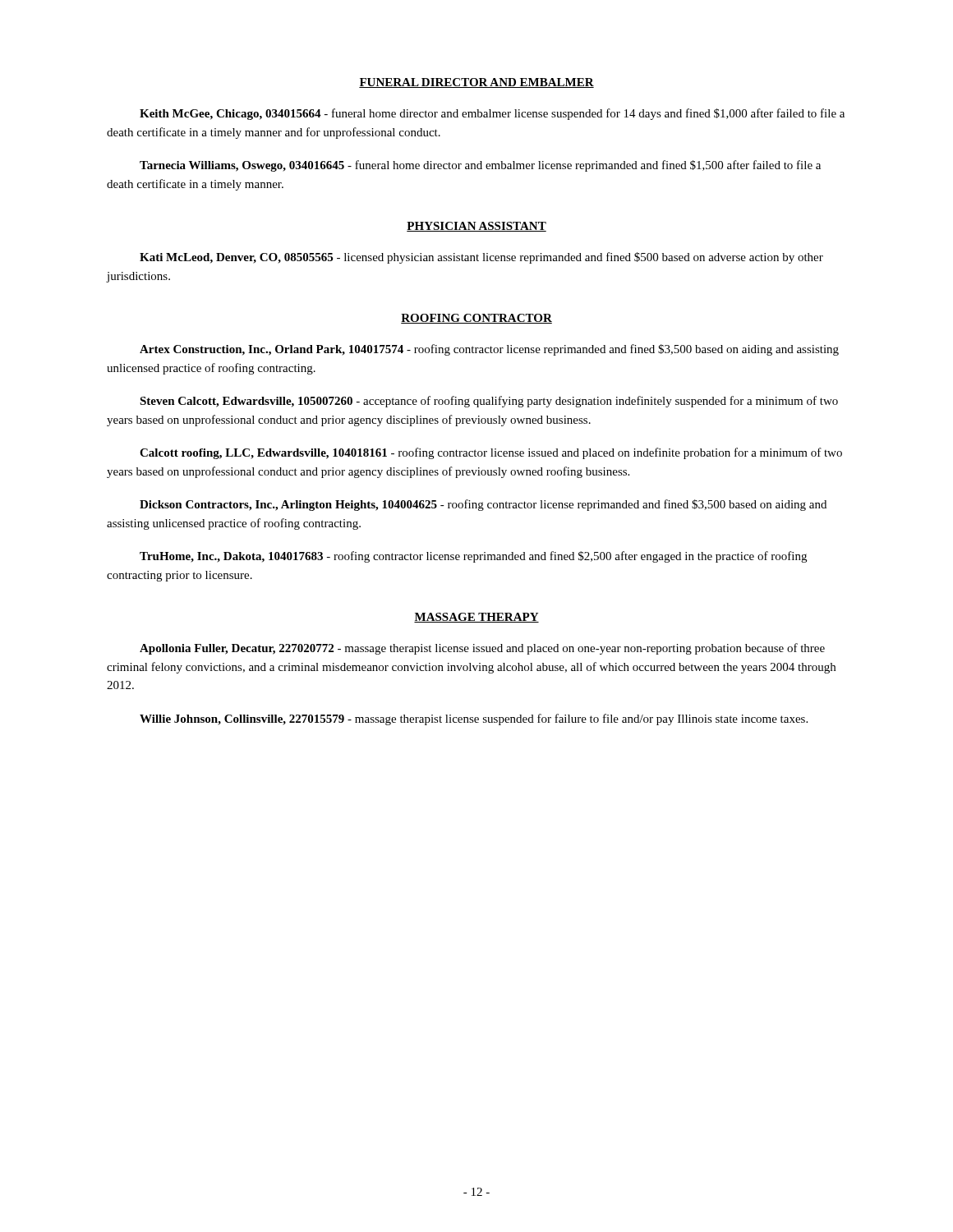
Task: Navigate to the passage starting "Calcott roofing, LLC,"
Action: (x=475, y=462)
